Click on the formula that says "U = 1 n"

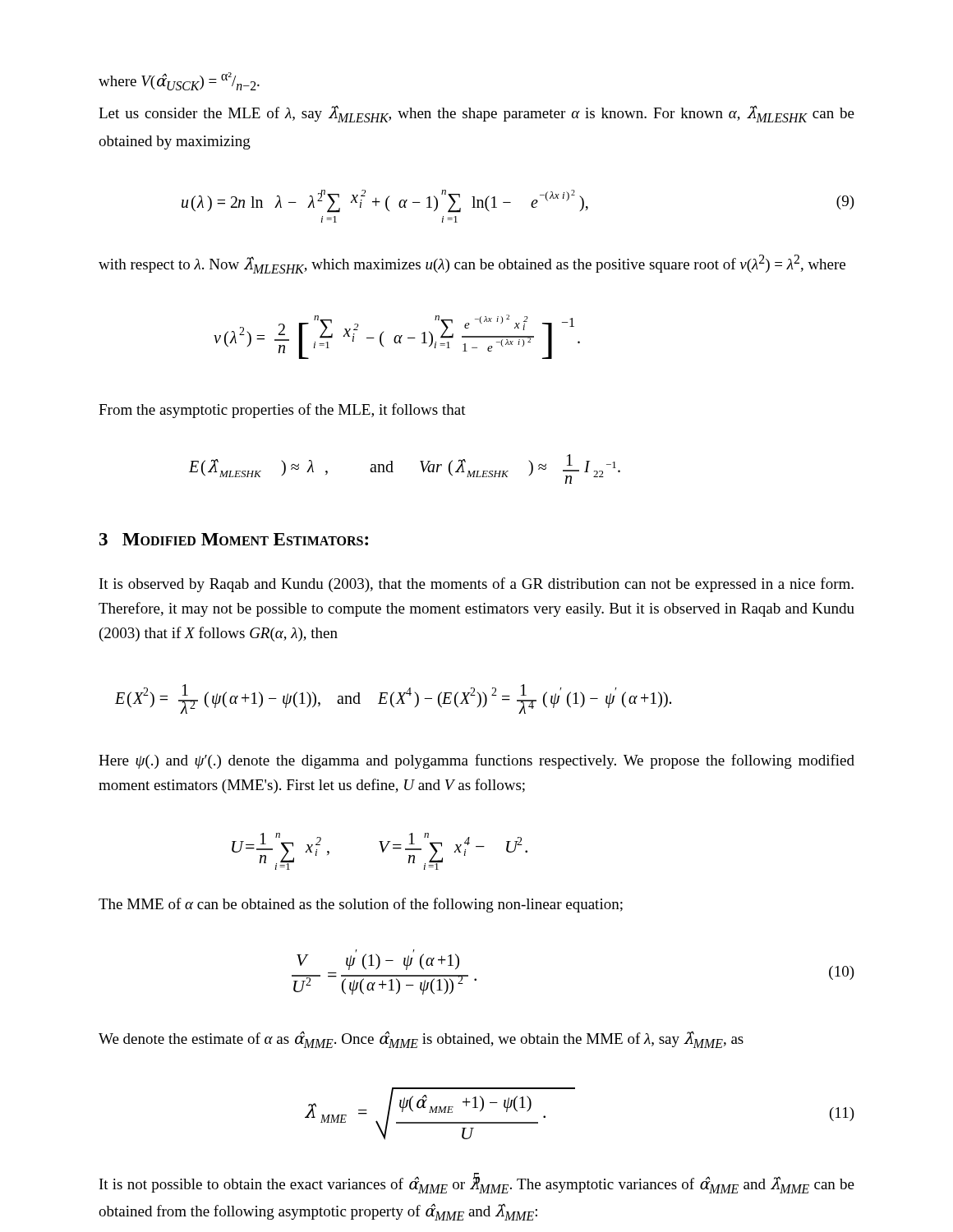click(476, 845)
